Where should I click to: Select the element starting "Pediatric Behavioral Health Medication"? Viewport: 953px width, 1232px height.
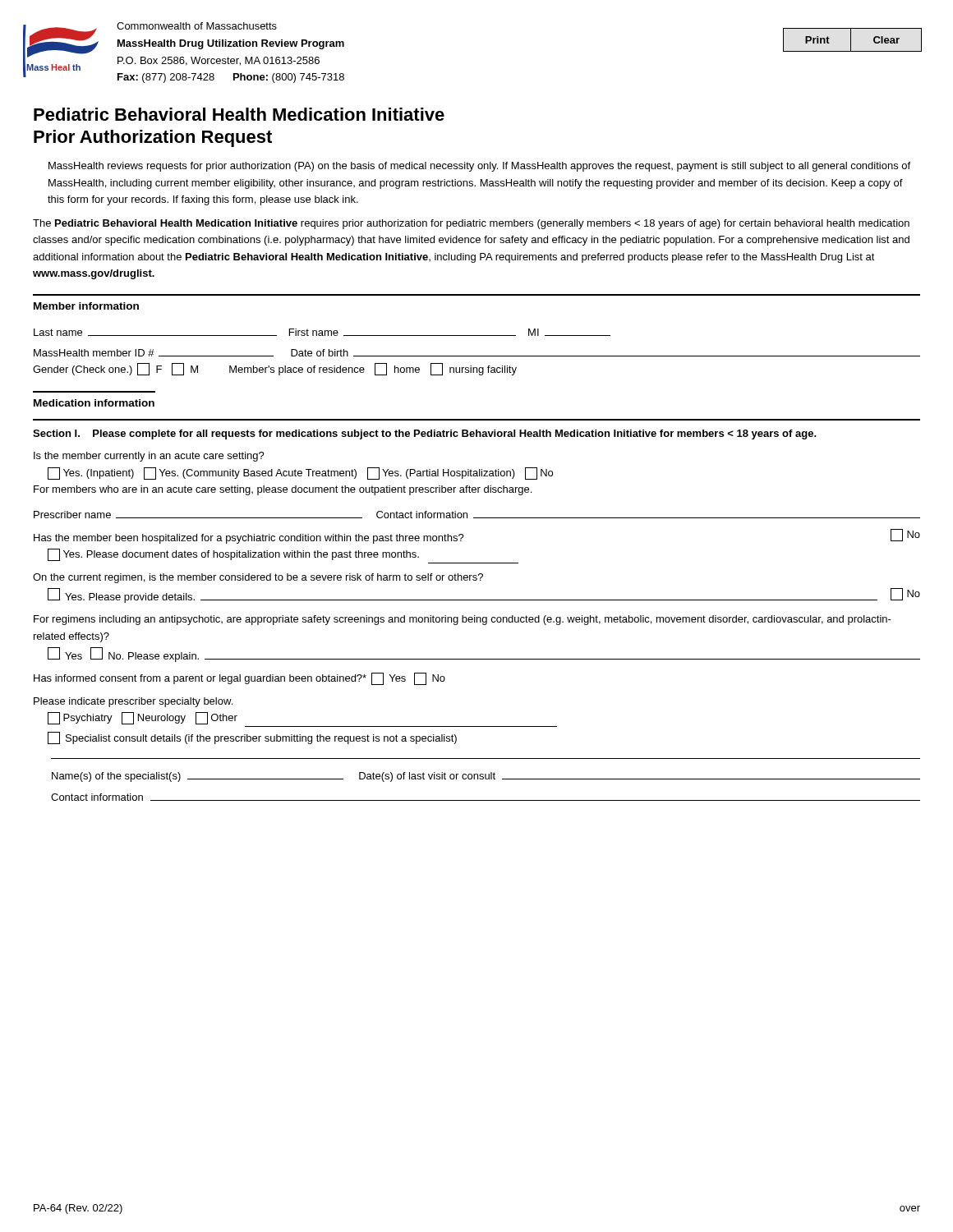click(239, 126)
